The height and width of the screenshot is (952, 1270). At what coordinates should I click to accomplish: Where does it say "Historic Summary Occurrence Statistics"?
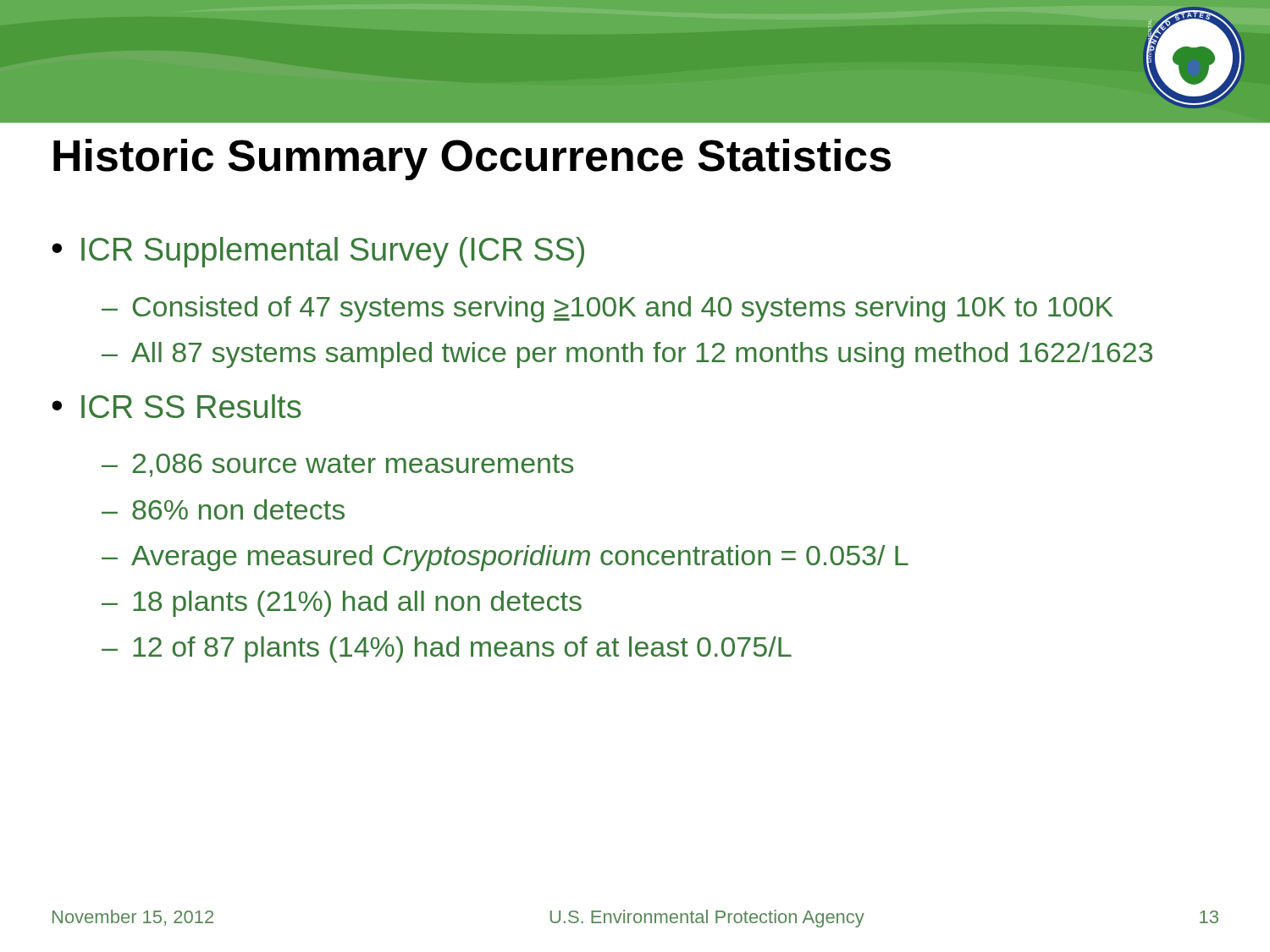coord(635,156)
